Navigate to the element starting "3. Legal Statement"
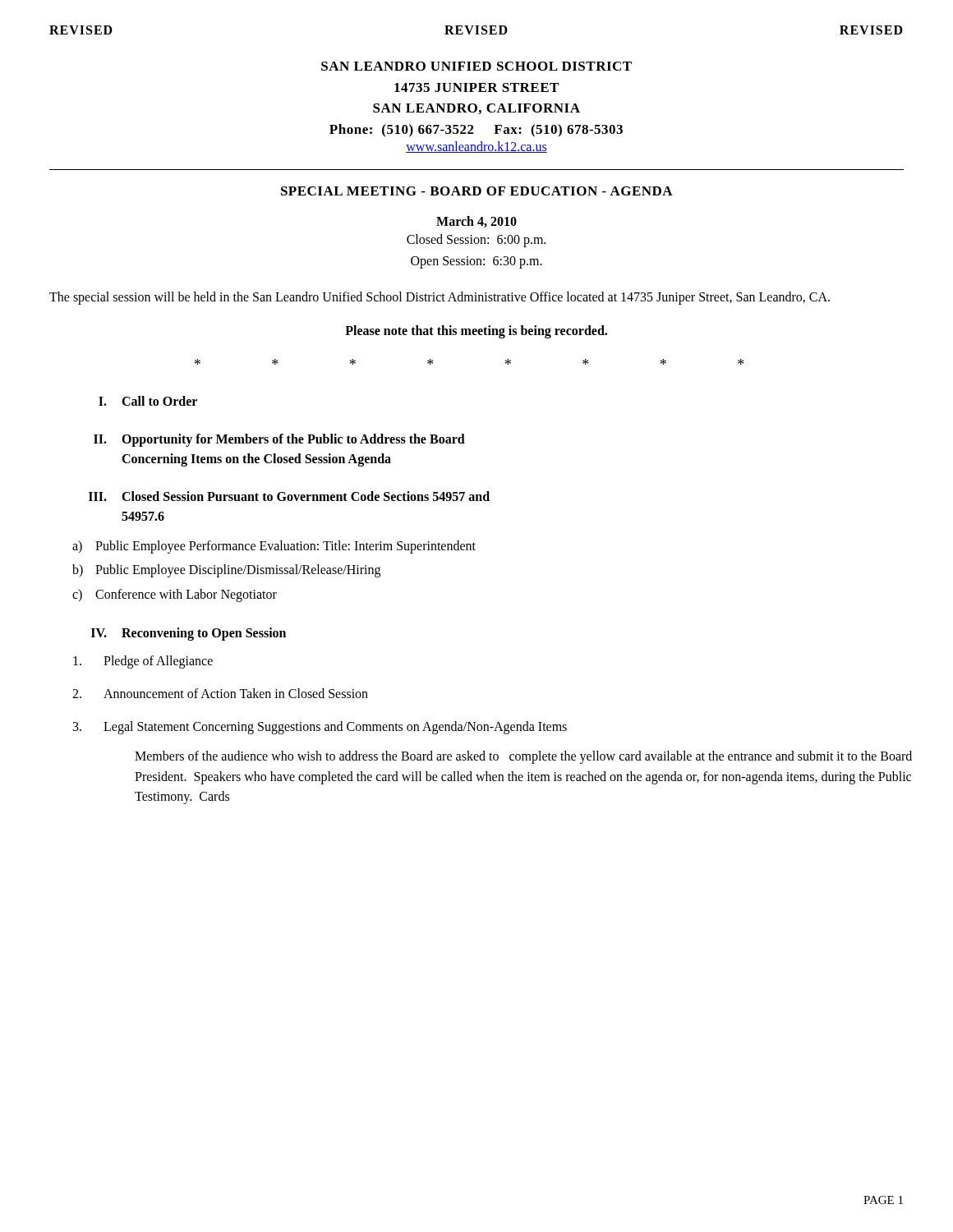This screenshot has width=953, height=1232. click(513, 762)
